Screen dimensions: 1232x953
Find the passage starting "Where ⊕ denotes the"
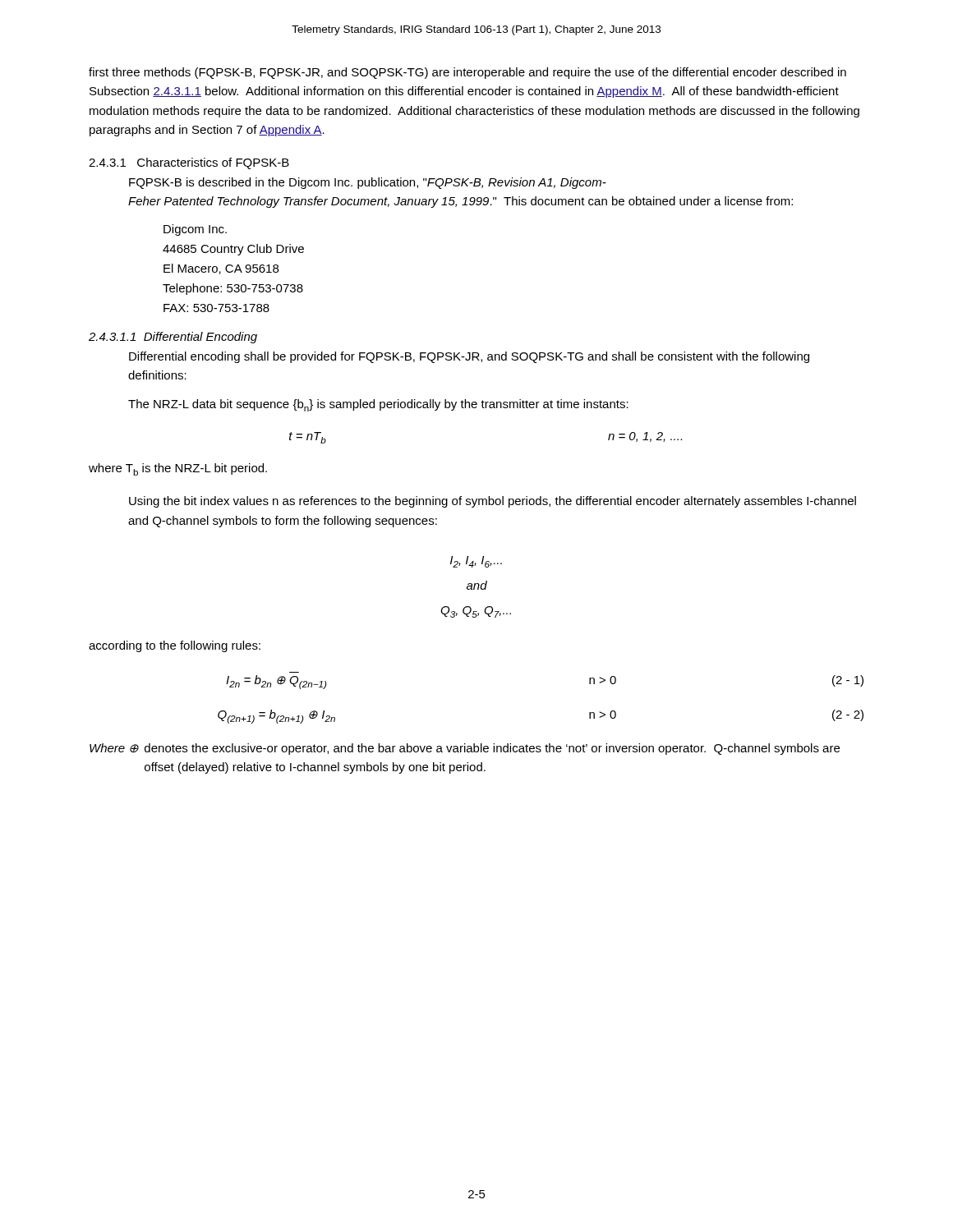click(x=476, y=757)
